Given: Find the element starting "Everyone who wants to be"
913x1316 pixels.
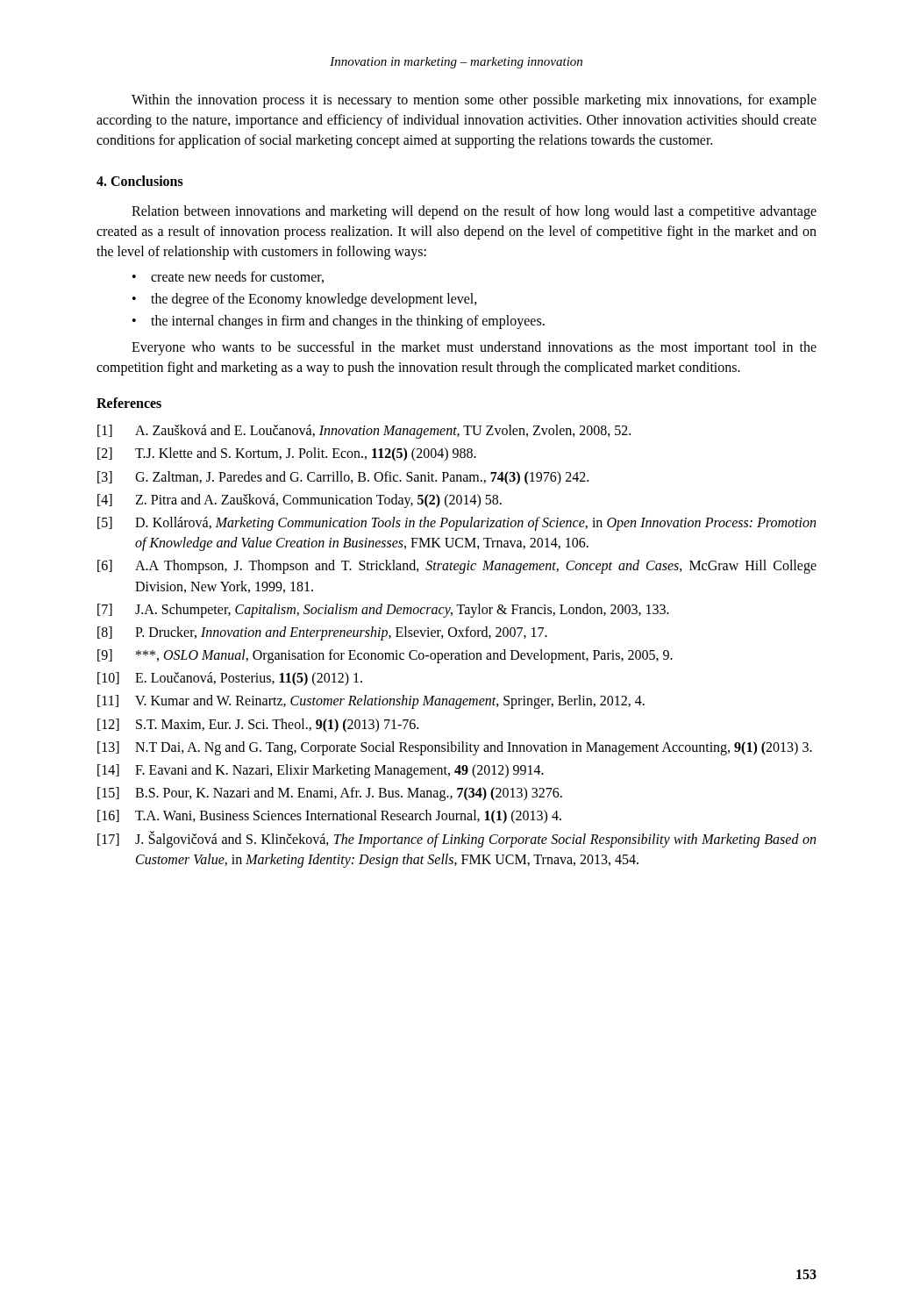Looking at the screenshot, I should pyautogui.click(x=456, y=357).
